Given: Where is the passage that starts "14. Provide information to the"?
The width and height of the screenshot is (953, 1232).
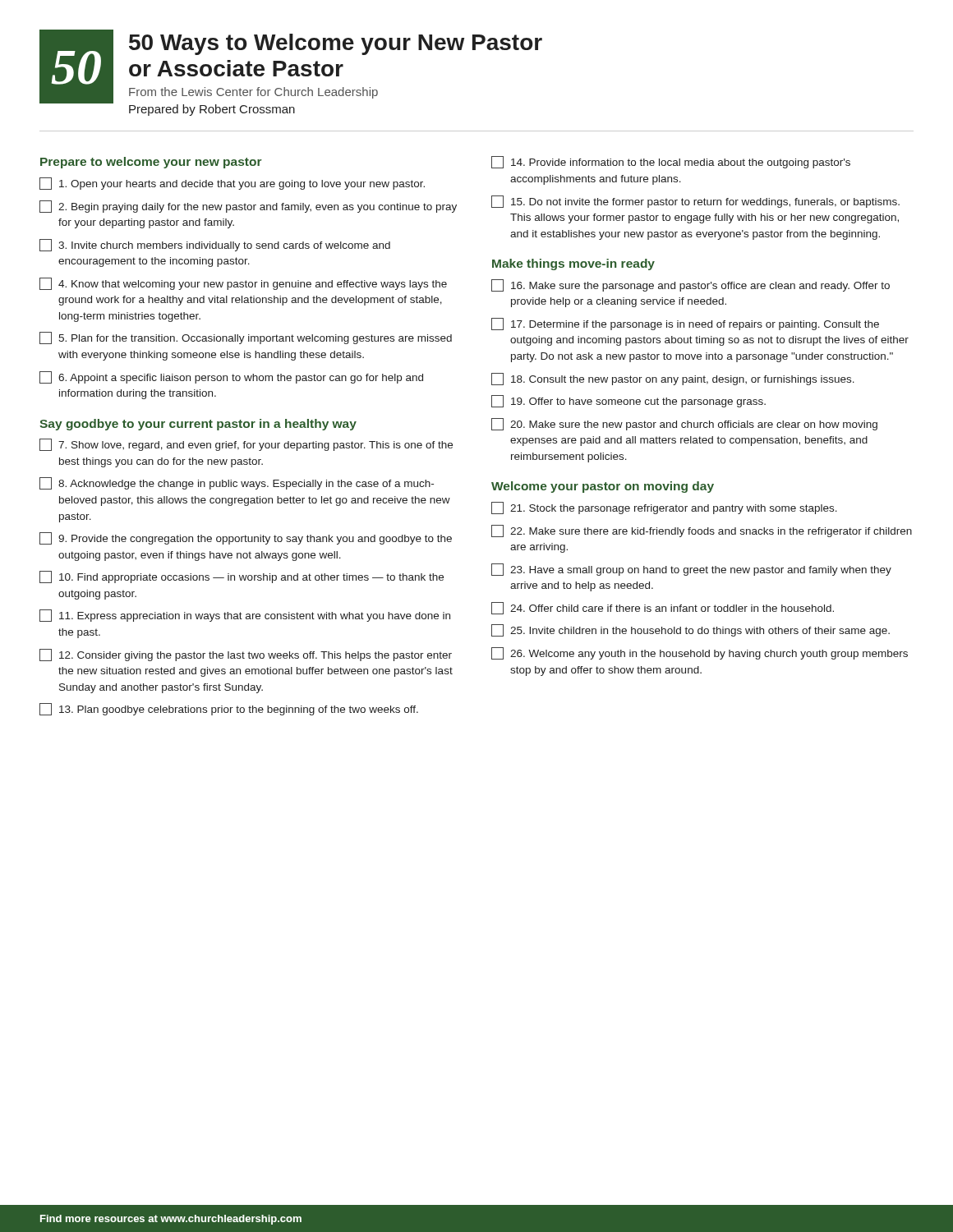Looking at the screenshot, I should [702, 171].
